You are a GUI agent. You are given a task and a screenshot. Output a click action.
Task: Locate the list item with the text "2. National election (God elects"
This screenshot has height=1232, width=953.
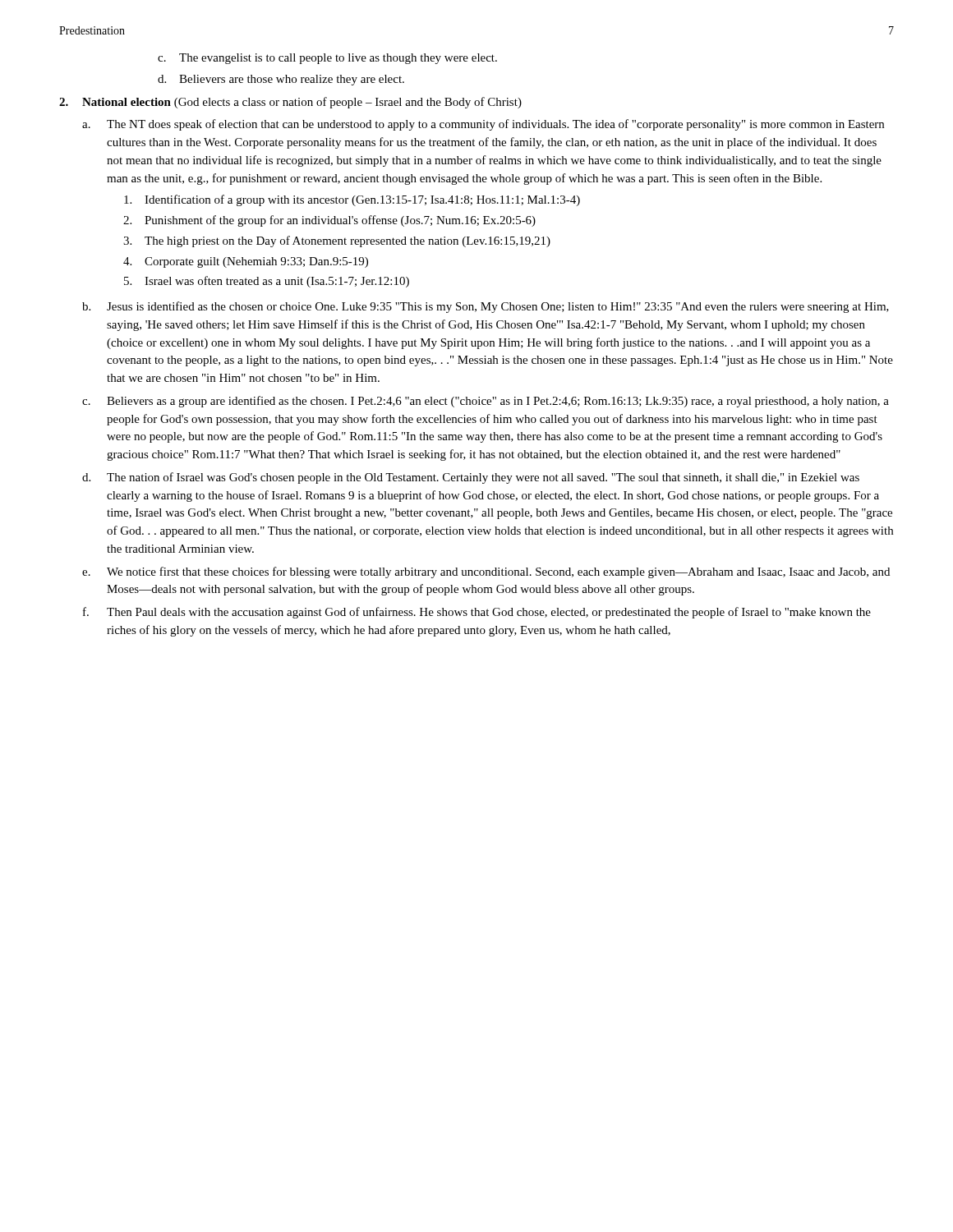pos(290,102)
